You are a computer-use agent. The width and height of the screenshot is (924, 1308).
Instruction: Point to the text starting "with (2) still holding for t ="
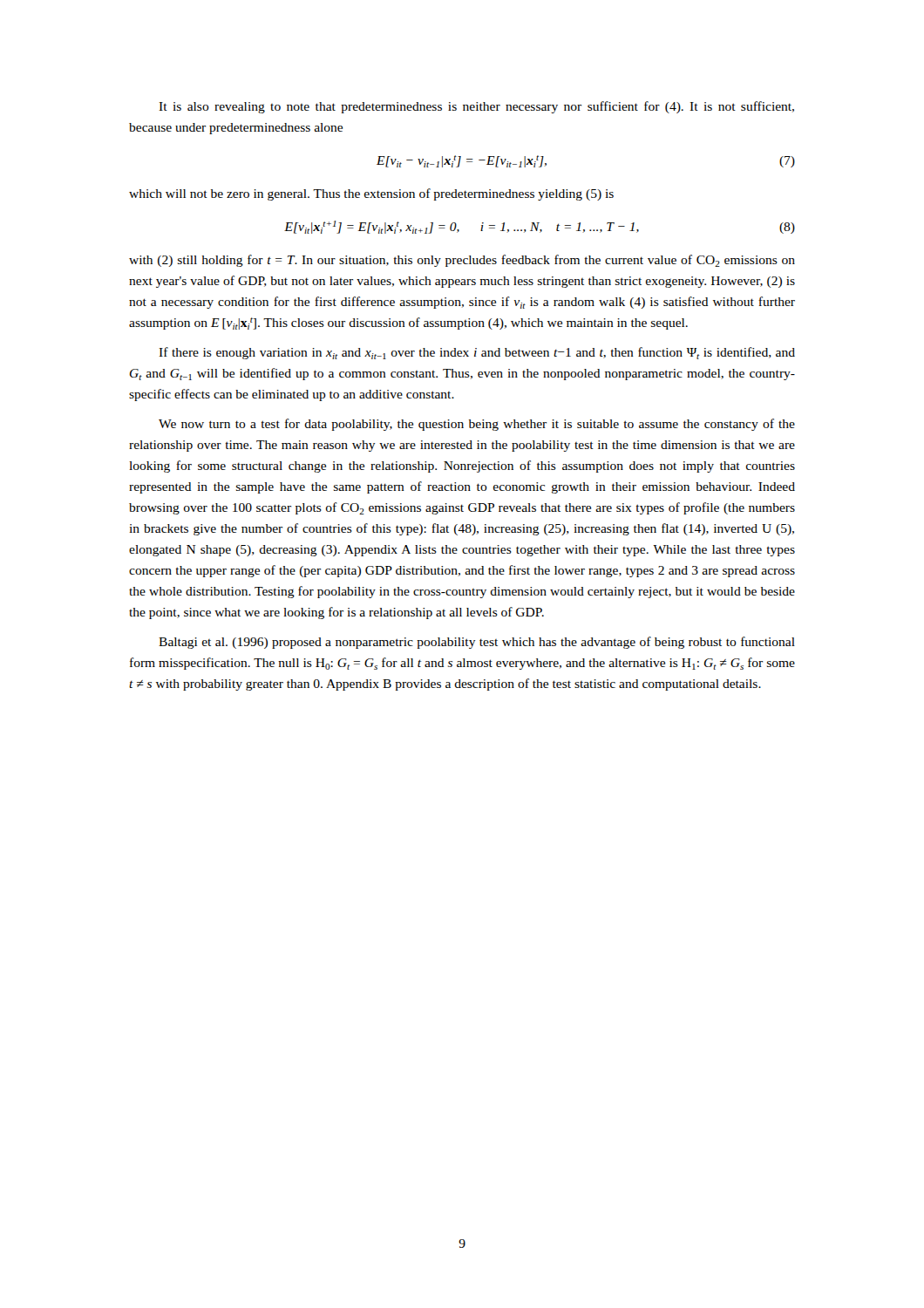(x=462, y=291)
